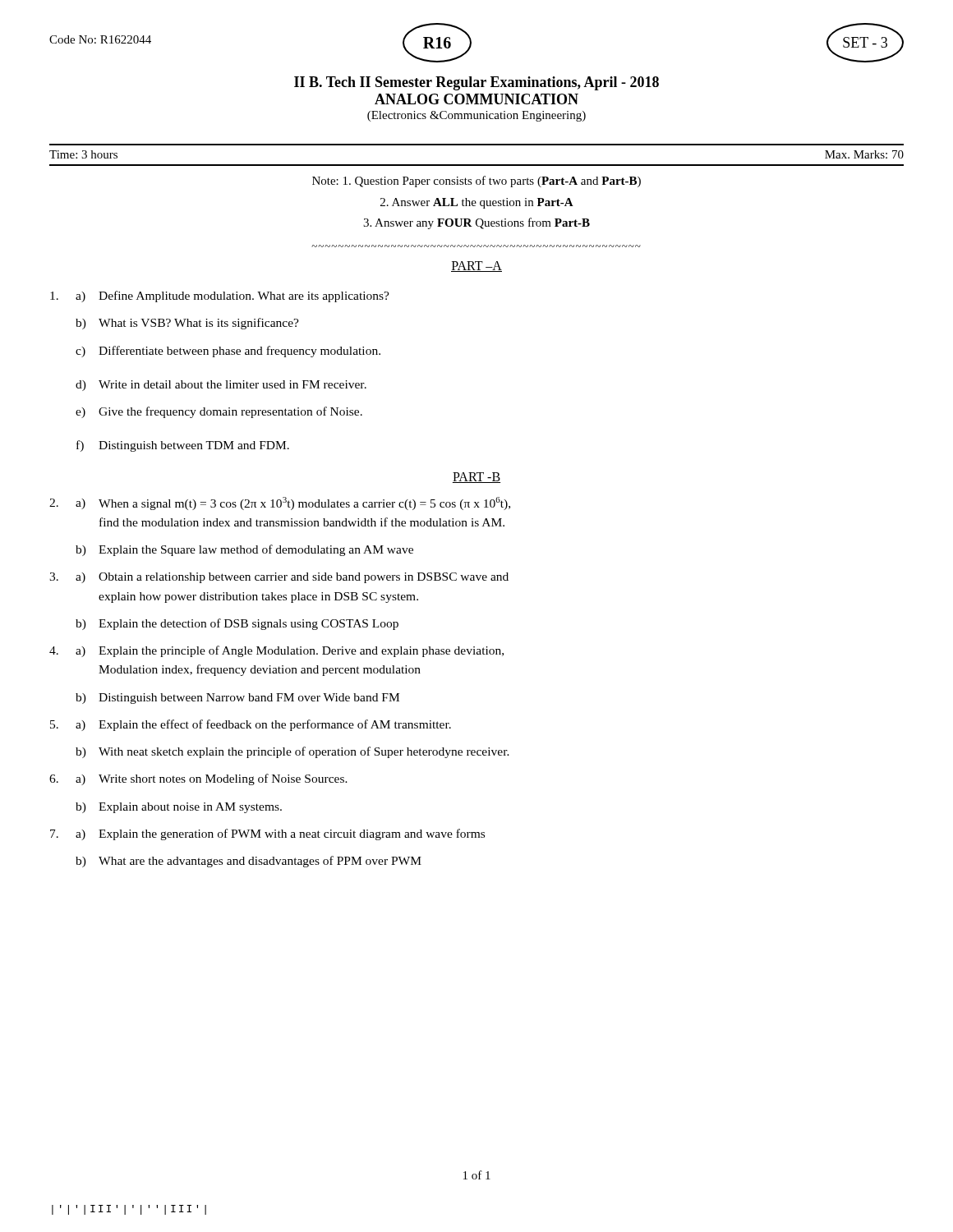This screenshot has width=953, height=1232.
Task: Find the list item that says "b) Explain the Square law method of demodulating"
Action: click(244, 550)
